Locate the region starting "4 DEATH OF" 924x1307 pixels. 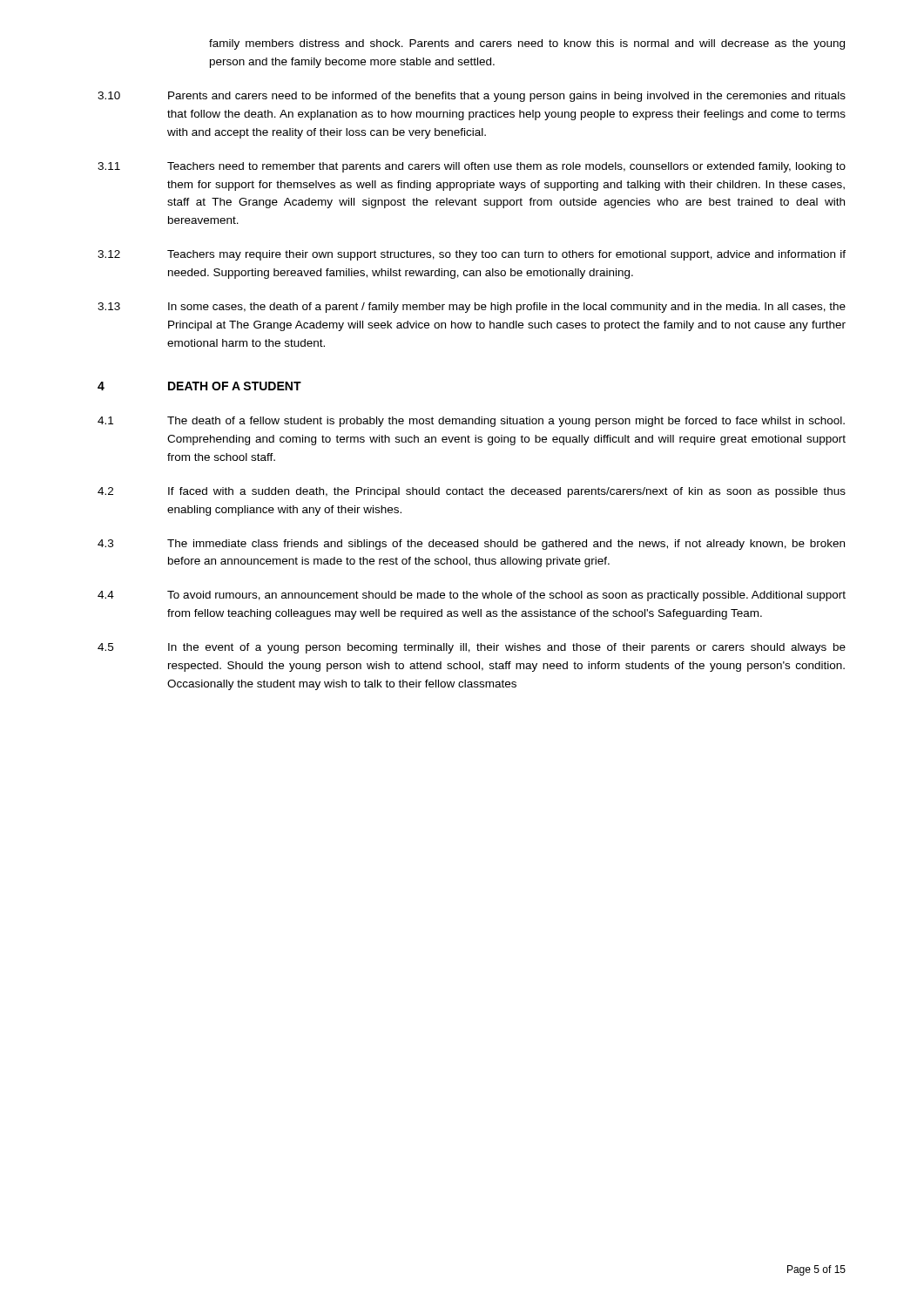199,386
